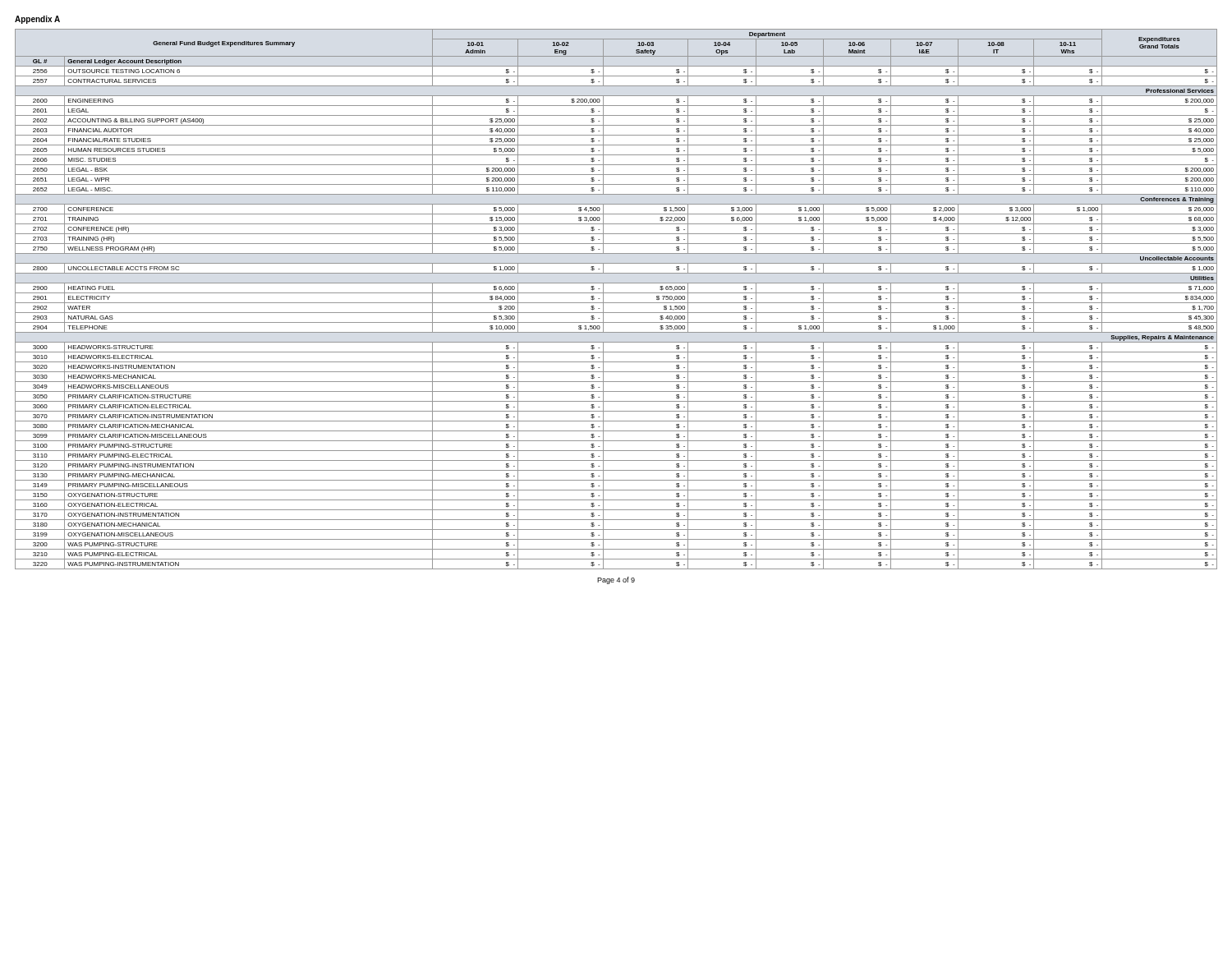The height and width of the screenshot is (953, 1232).
Task: Select the table that reads "$ -"
Action: [x=616, y=299]
